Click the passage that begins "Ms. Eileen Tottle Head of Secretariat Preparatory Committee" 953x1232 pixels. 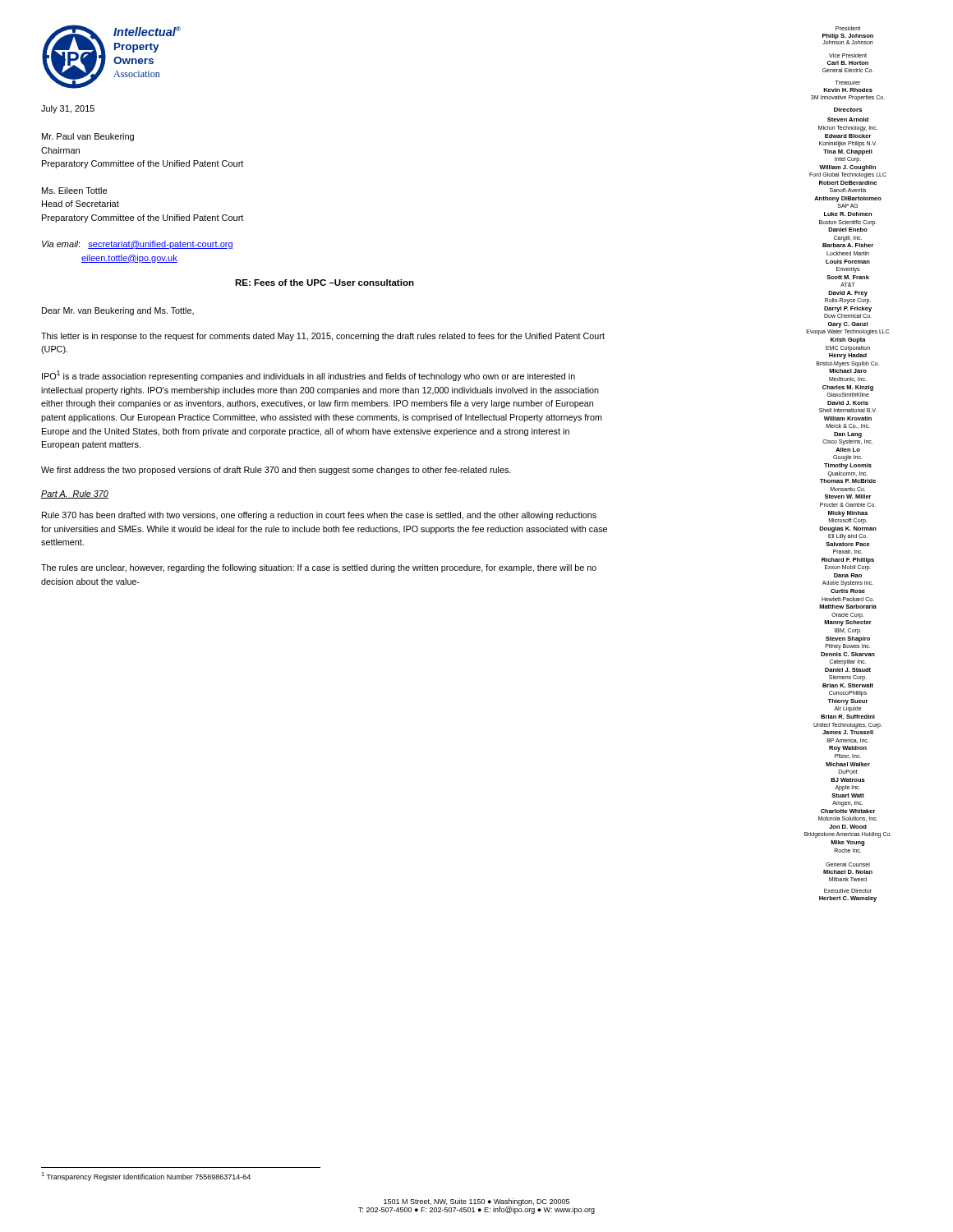[142, 204]
